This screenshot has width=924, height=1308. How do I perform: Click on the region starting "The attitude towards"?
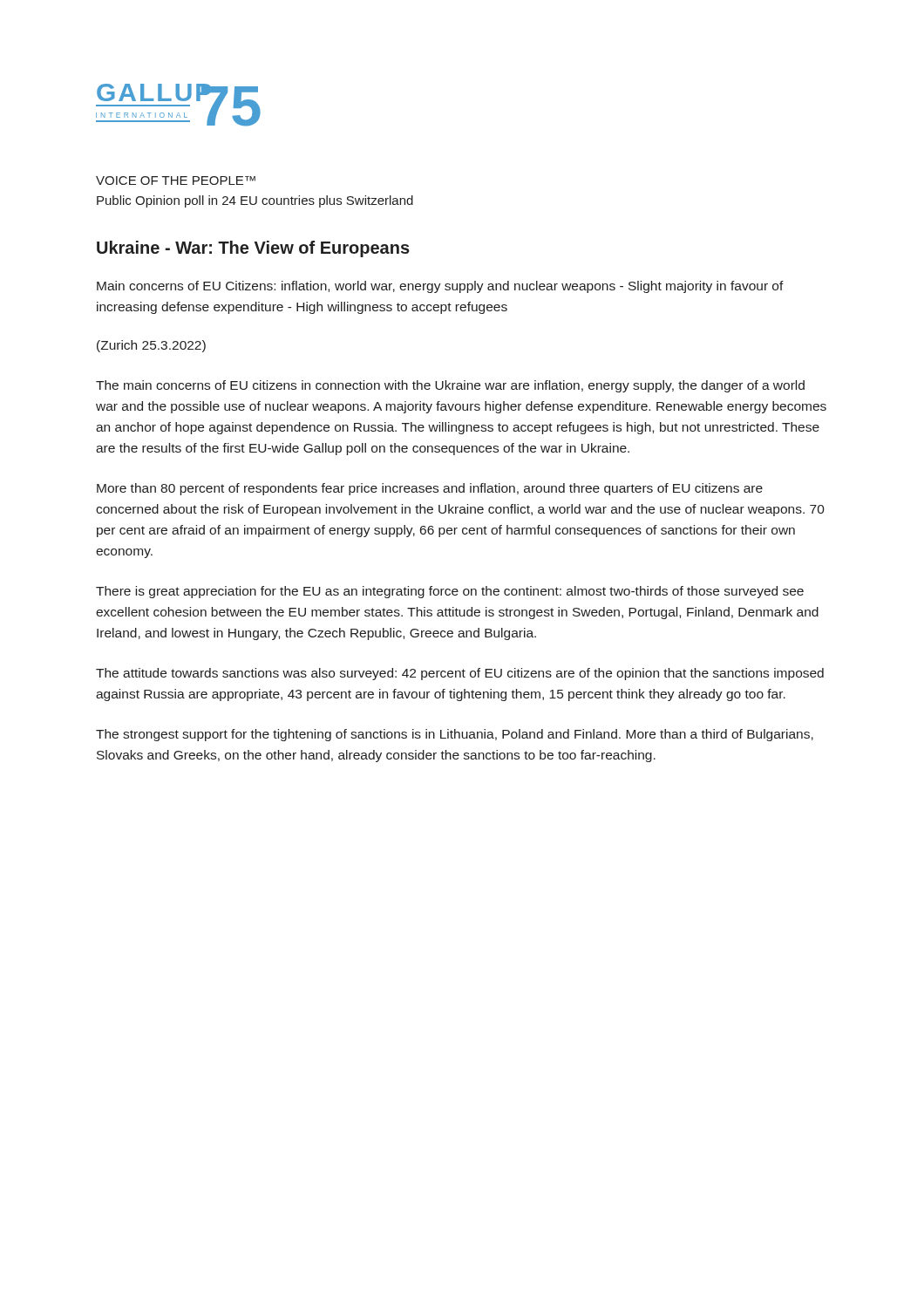point(460,683)
